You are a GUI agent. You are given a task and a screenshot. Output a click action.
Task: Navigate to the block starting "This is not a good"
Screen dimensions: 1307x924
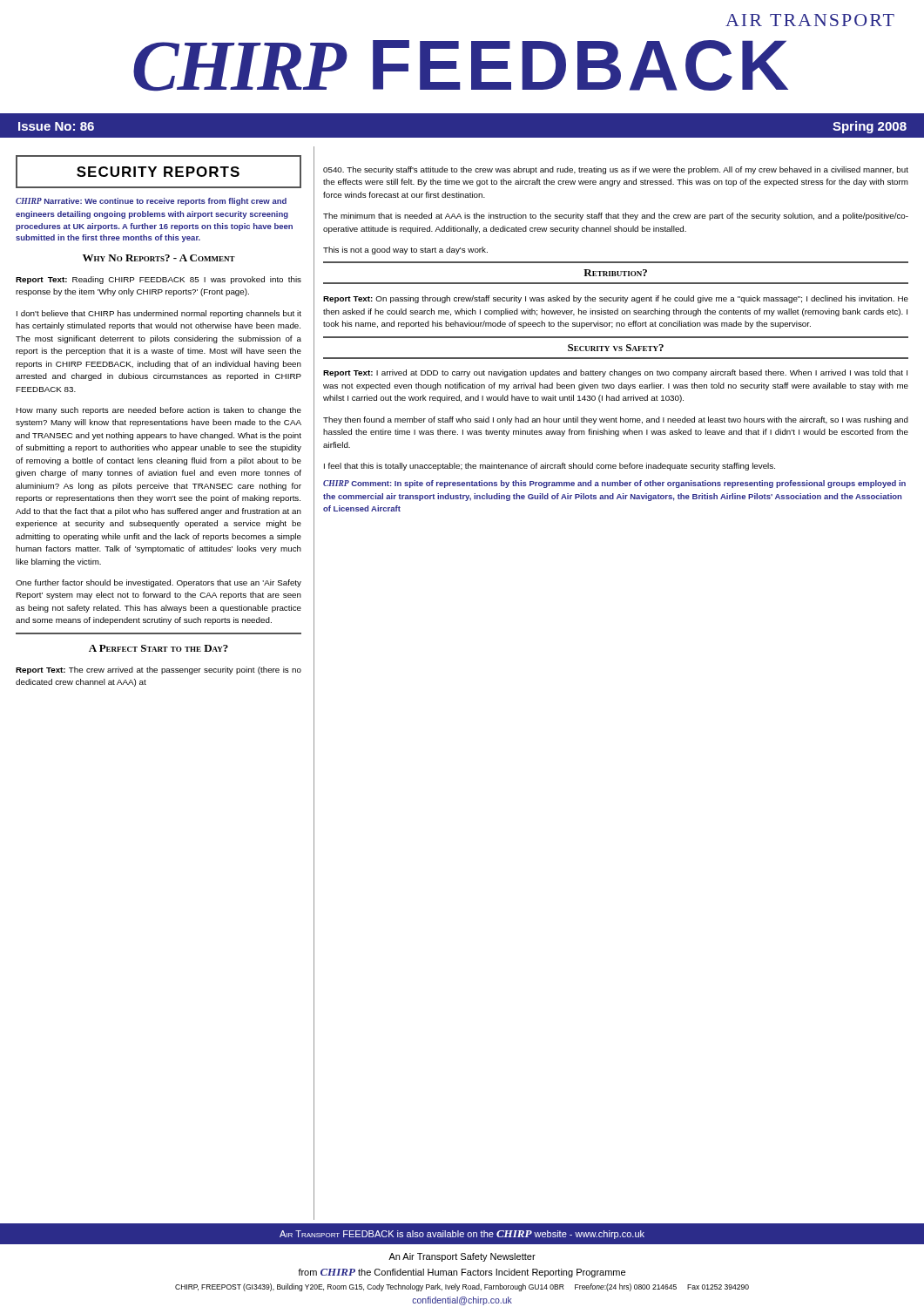406,249
